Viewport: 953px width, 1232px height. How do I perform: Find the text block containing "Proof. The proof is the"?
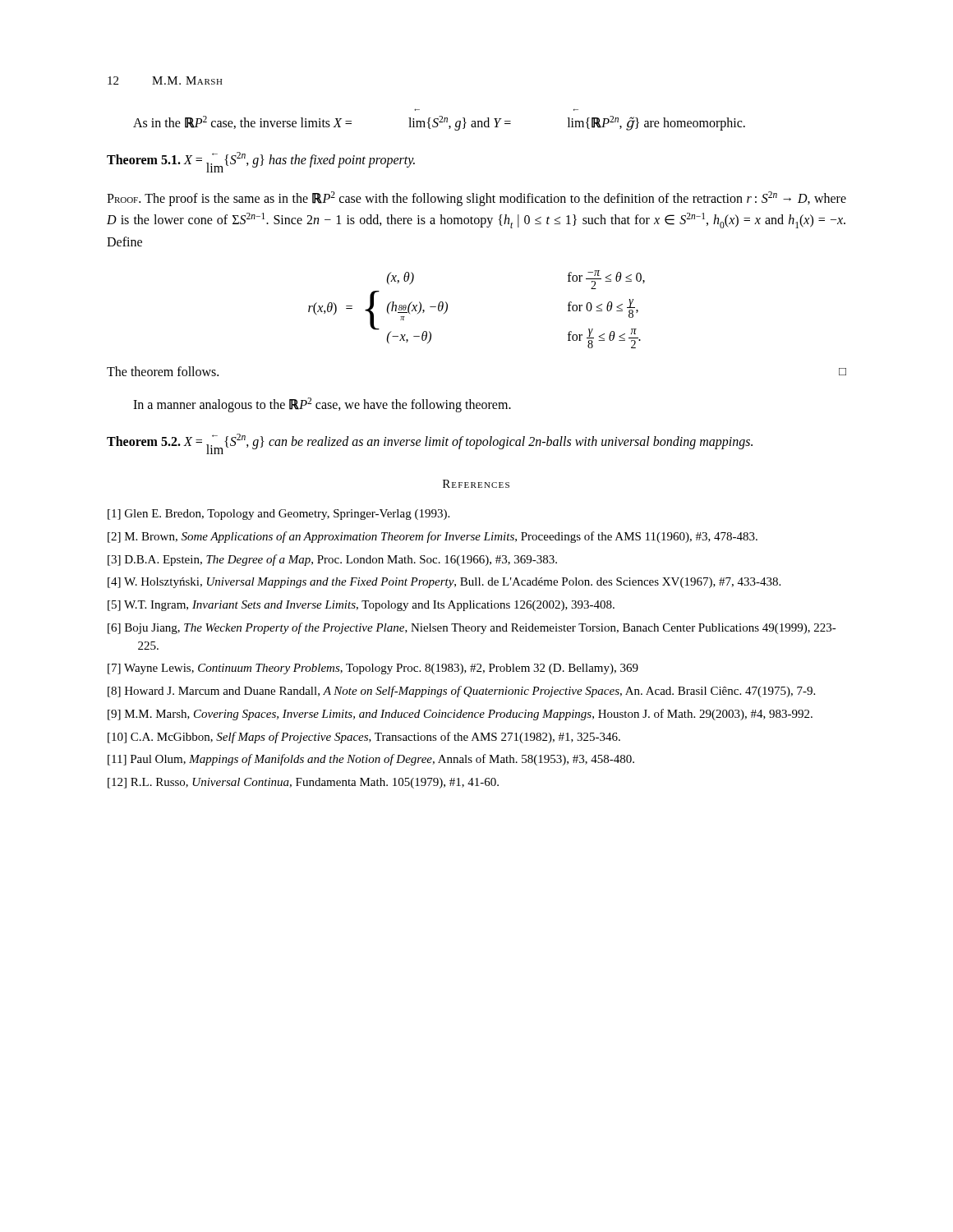[476, 221]
